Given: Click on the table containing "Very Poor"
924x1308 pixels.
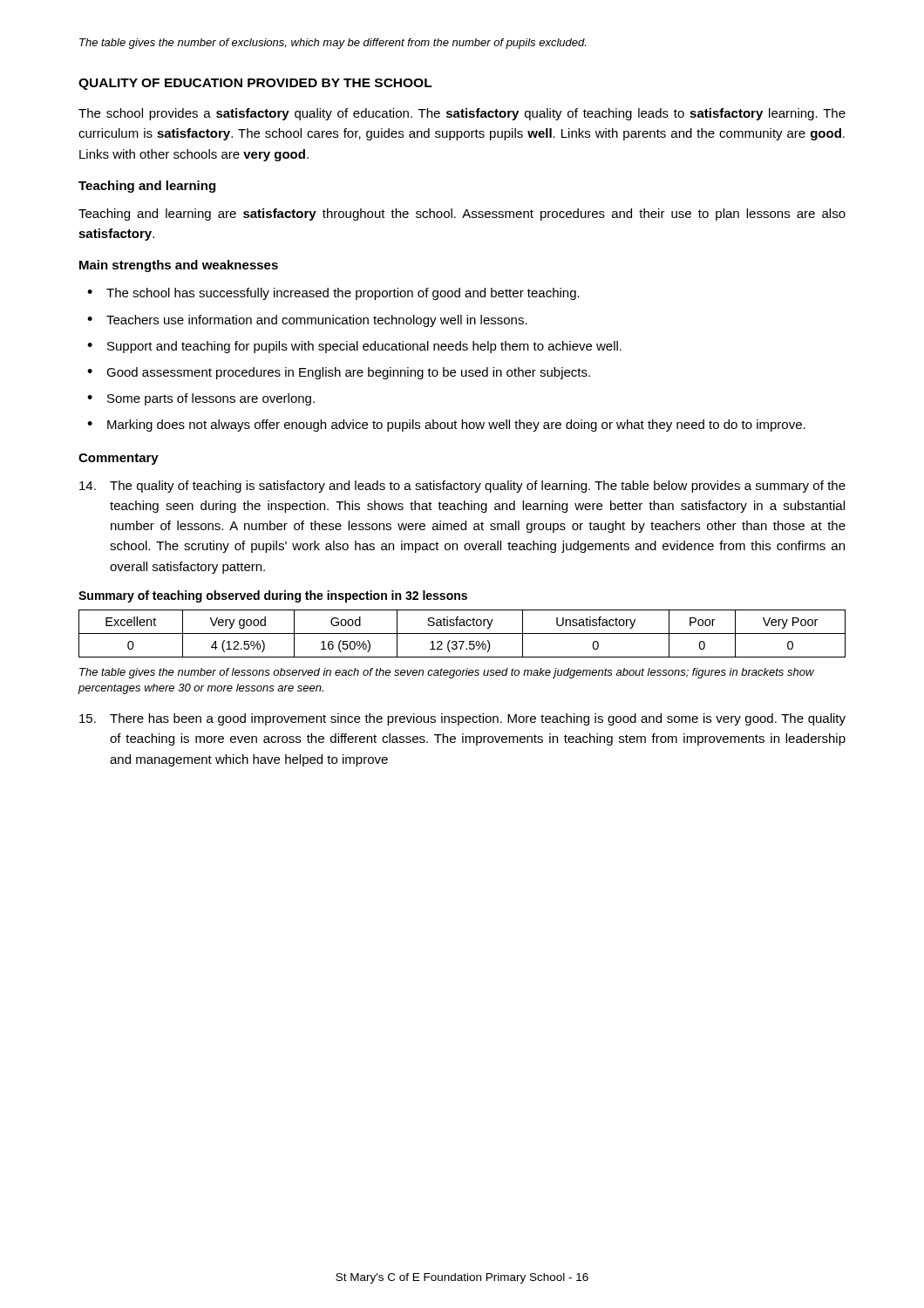Looking at the screenshot, I should [x=462, y=633].
